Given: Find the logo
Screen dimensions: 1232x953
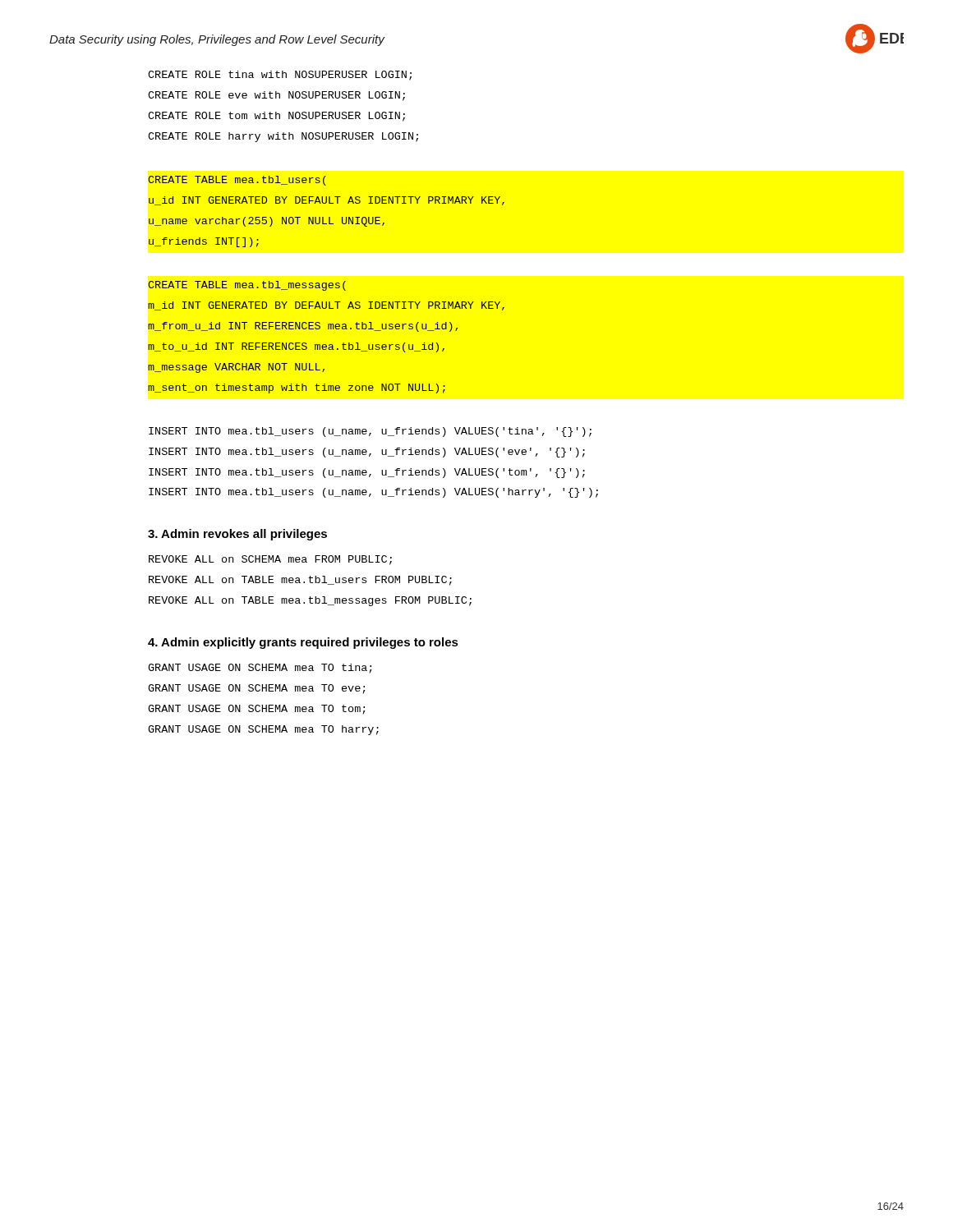Looking at the screenshot, I should (x=874, y=39).
